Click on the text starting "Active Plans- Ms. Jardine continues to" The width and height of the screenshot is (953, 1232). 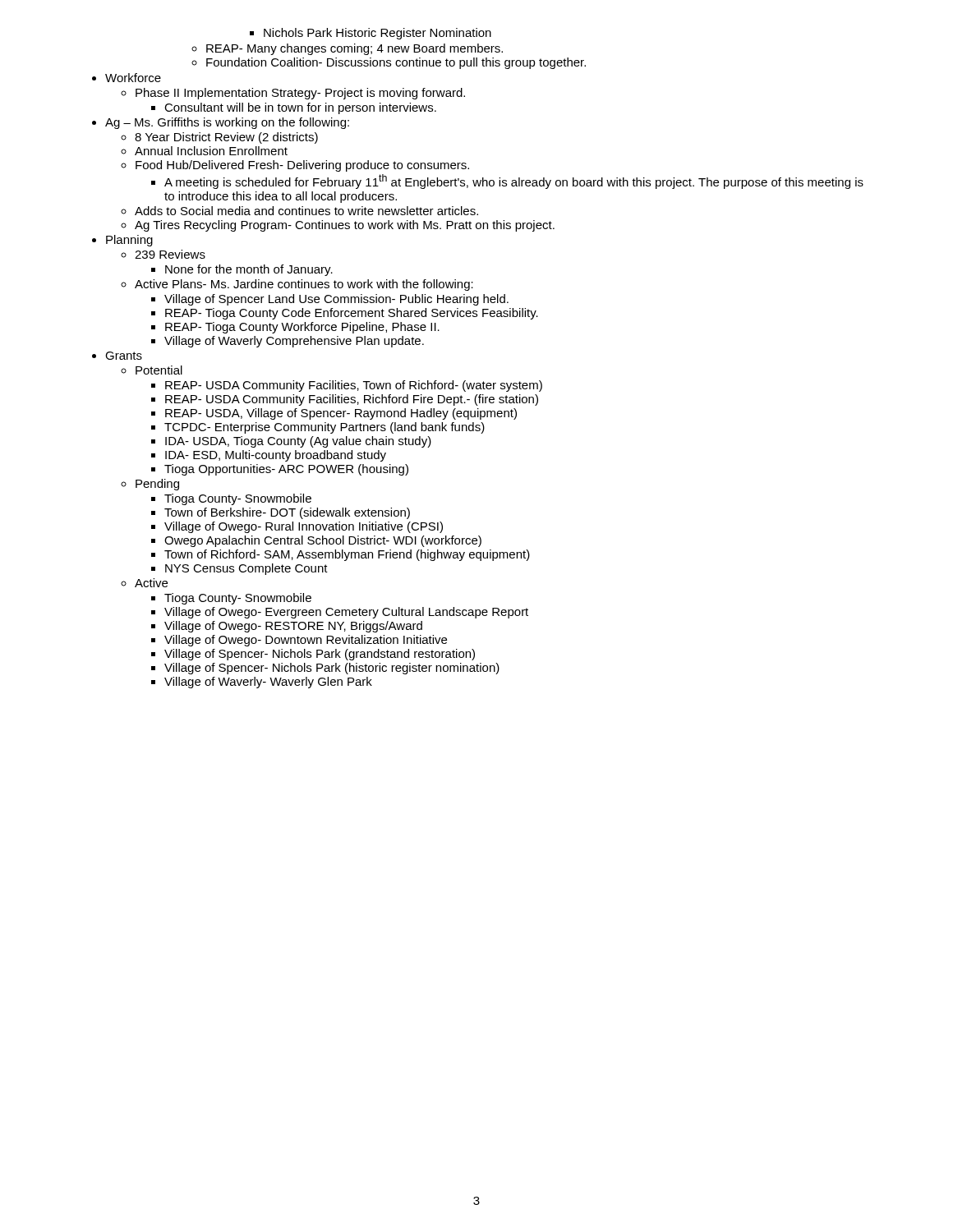point(503,312)
